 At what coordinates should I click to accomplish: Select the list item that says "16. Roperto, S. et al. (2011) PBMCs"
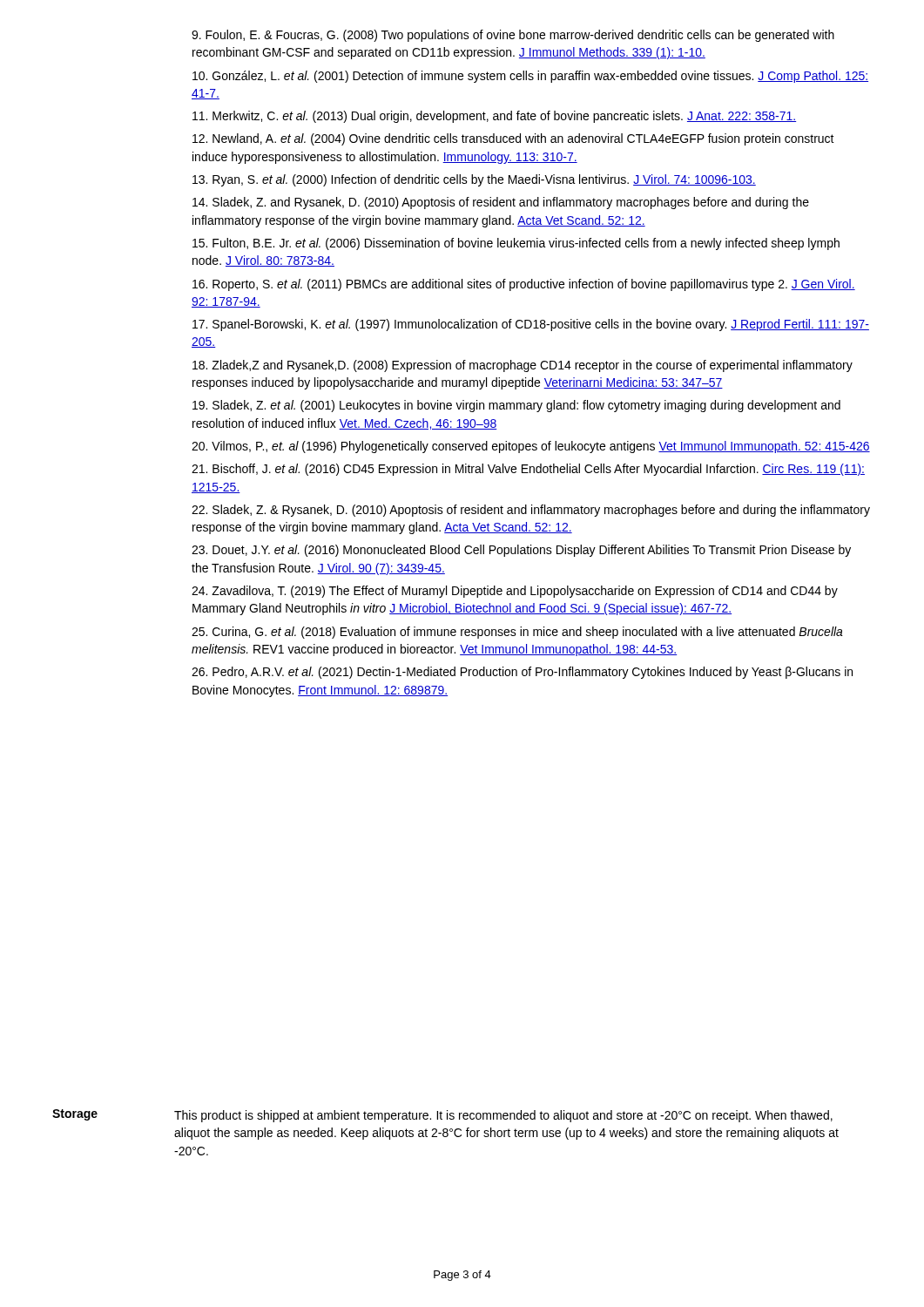pos(523,293)
